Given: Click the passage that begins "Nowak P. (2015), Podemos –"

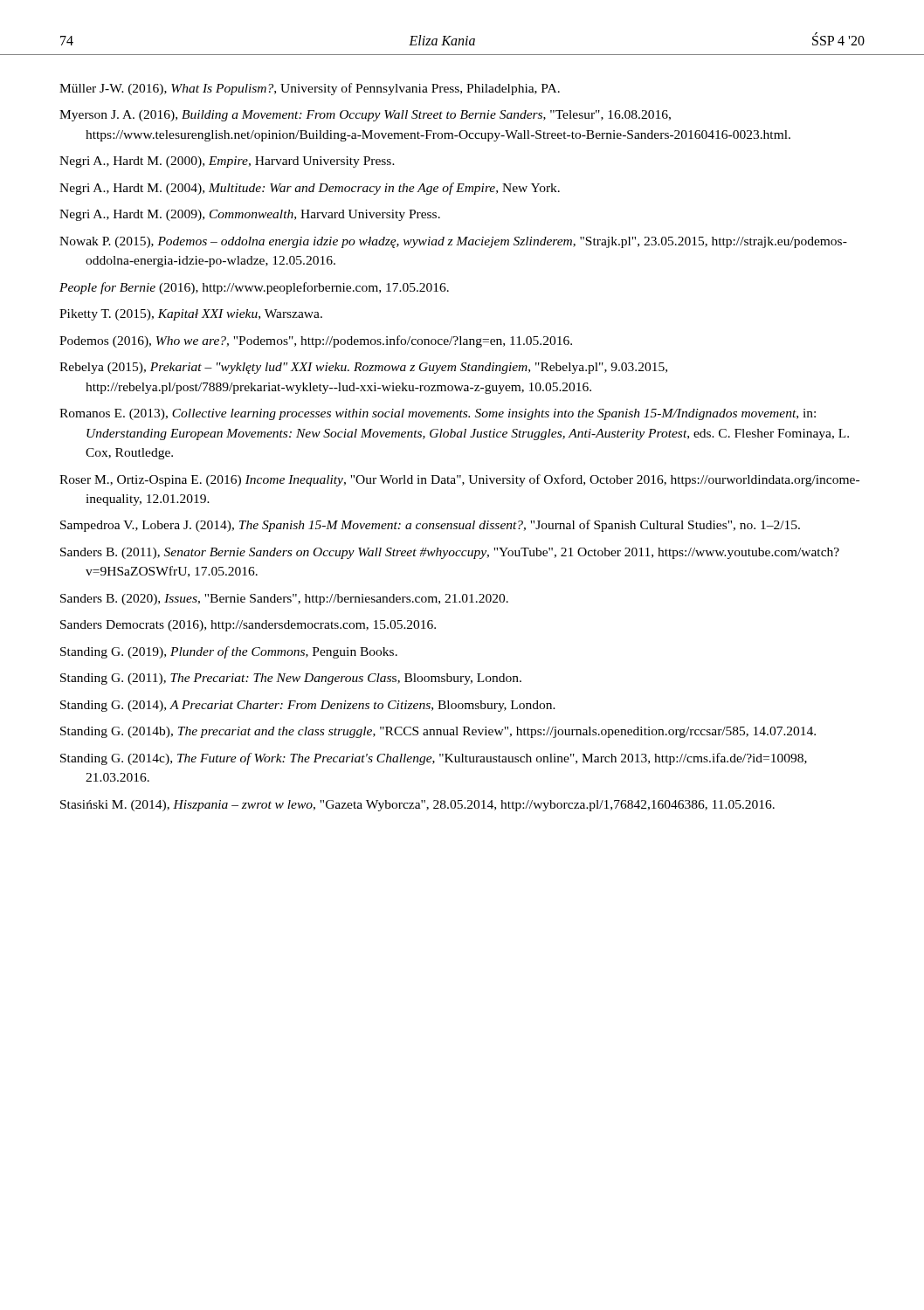Looking at the screenshot, I should pyautogui.click(x=462, y=251).
